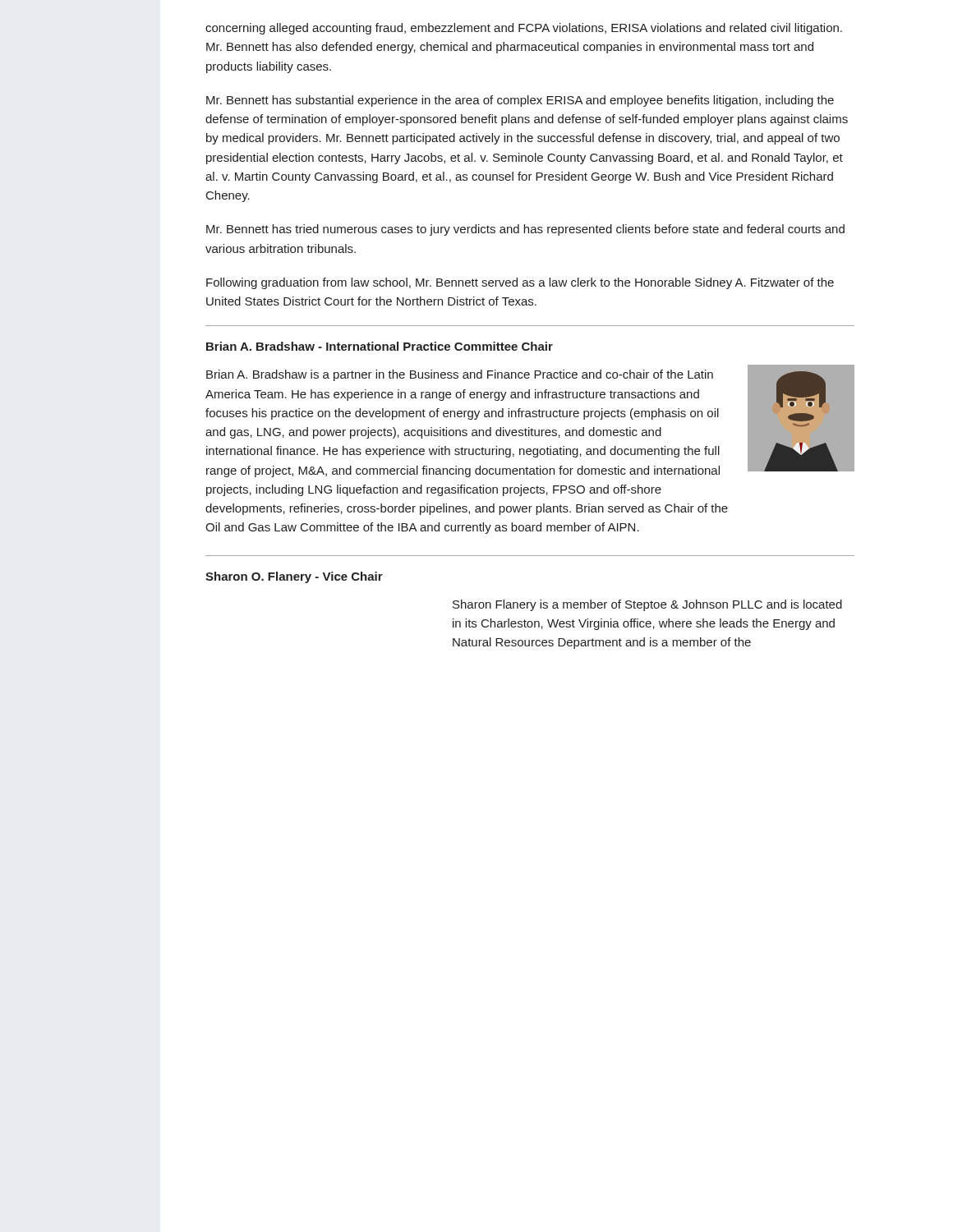Screen dimensions: 1232x953
Task: Select the photo
Action: click(x=801, y=418)
